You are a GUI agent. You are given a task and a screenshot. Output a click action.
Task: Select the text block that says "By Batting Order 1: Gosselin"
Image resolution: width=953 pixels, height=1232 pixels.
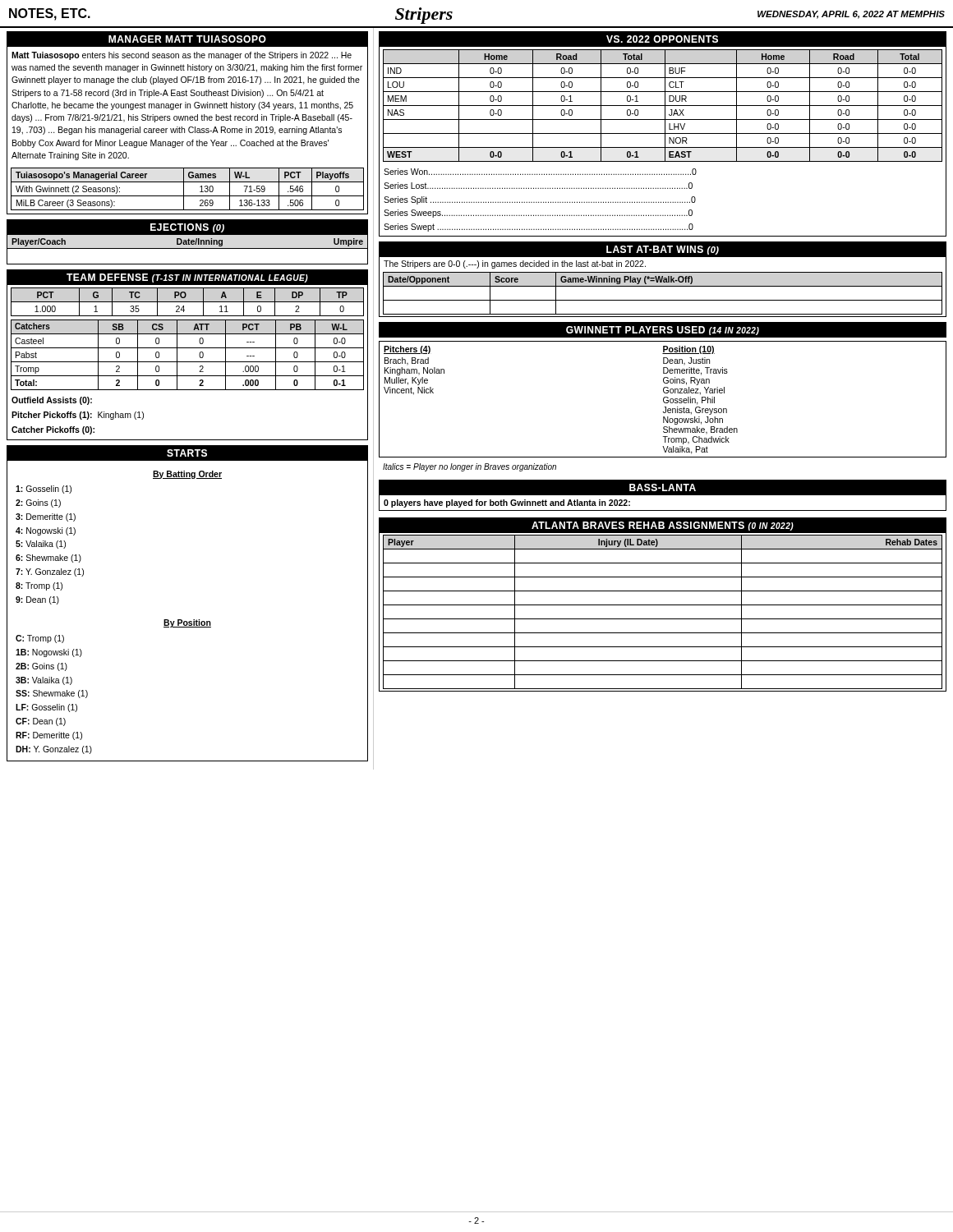[x=187, y=475]
